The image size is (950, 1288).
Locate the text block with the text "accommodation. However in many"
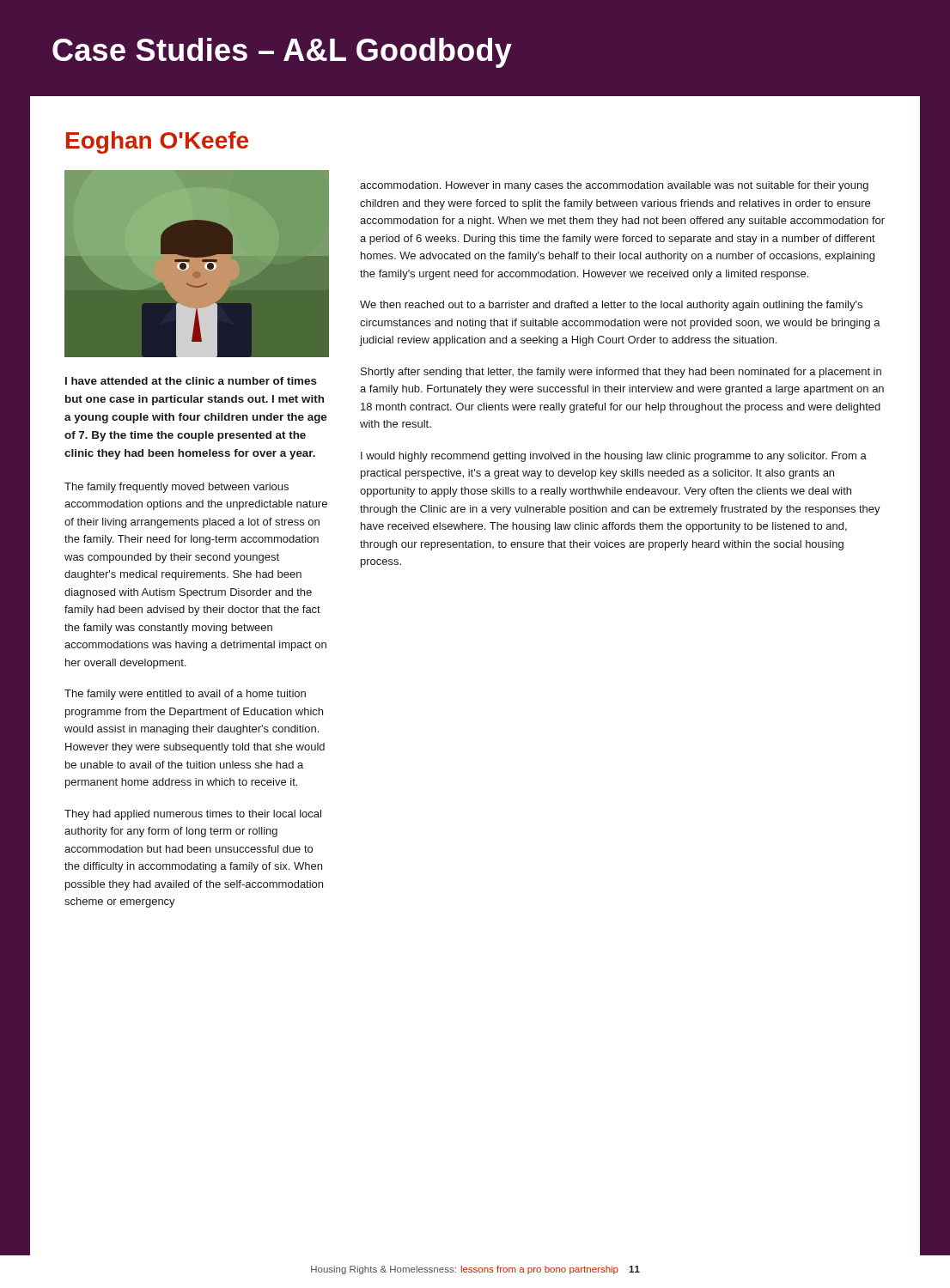tap(622, 229)
